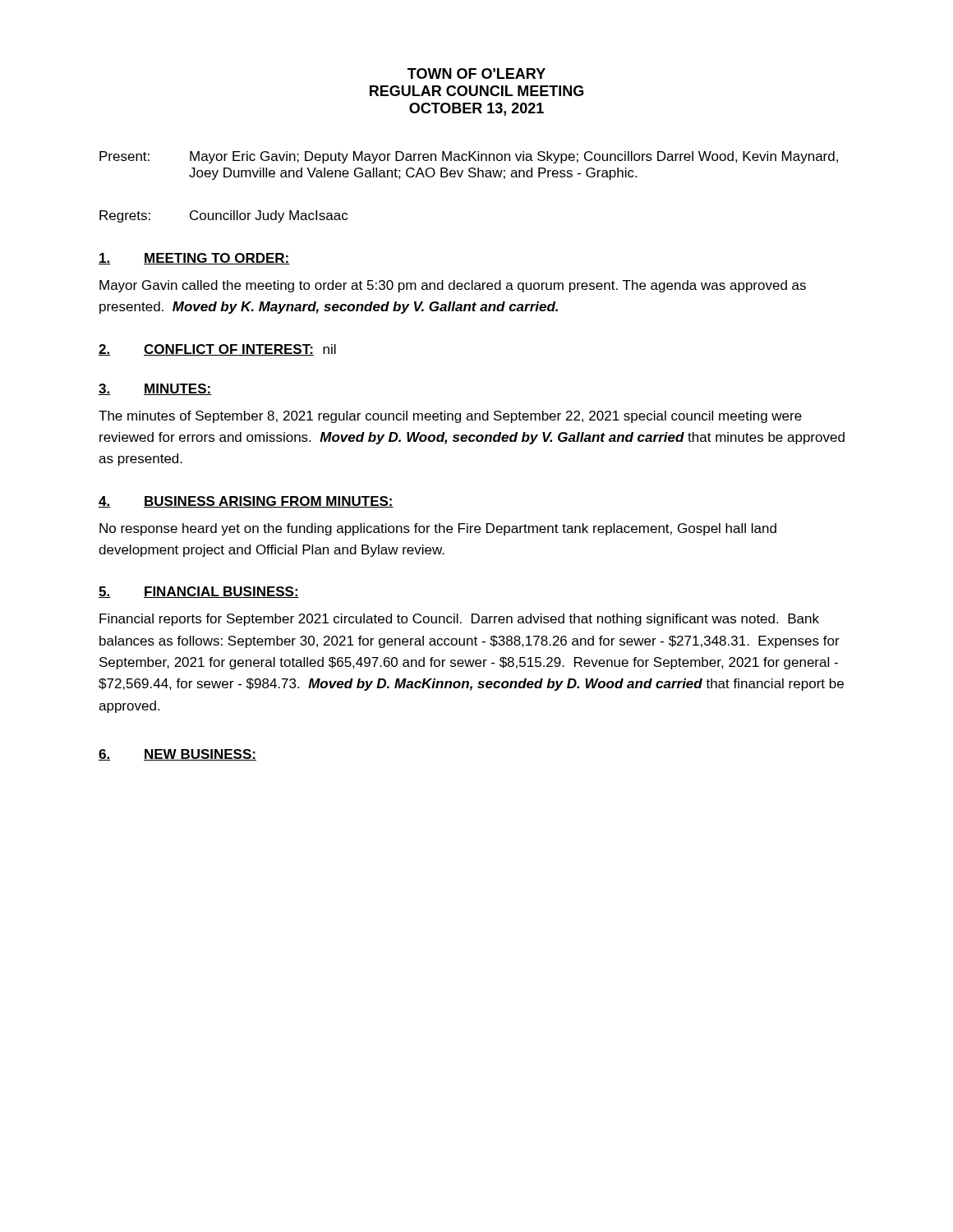Select the section header containing "1. MEETING TO ORDER:"
The image size is (953, 1232).
(x=194, y=259)
